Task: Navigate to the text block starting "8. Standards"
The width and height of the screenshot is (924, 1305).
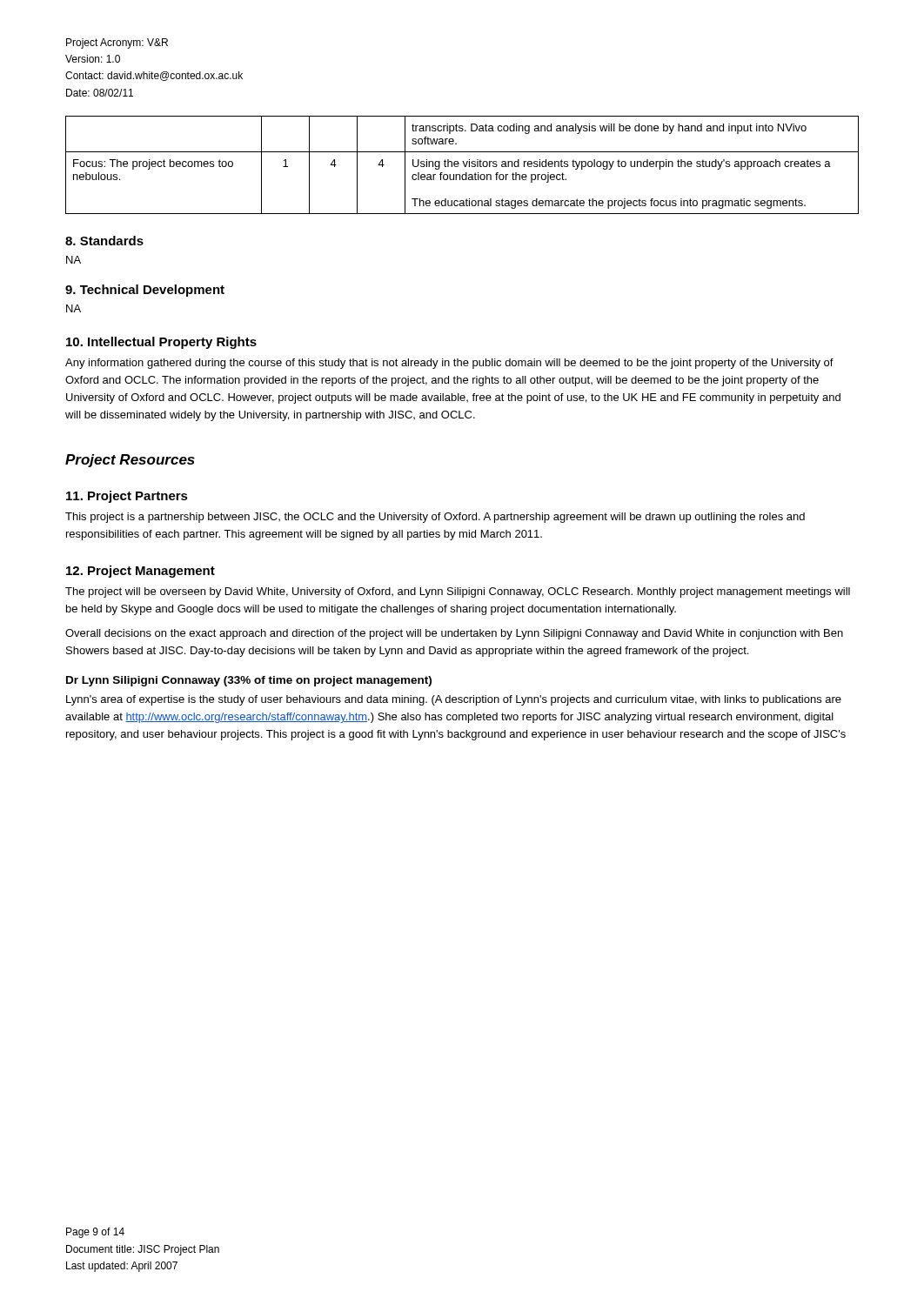Action: pos(104,240)
